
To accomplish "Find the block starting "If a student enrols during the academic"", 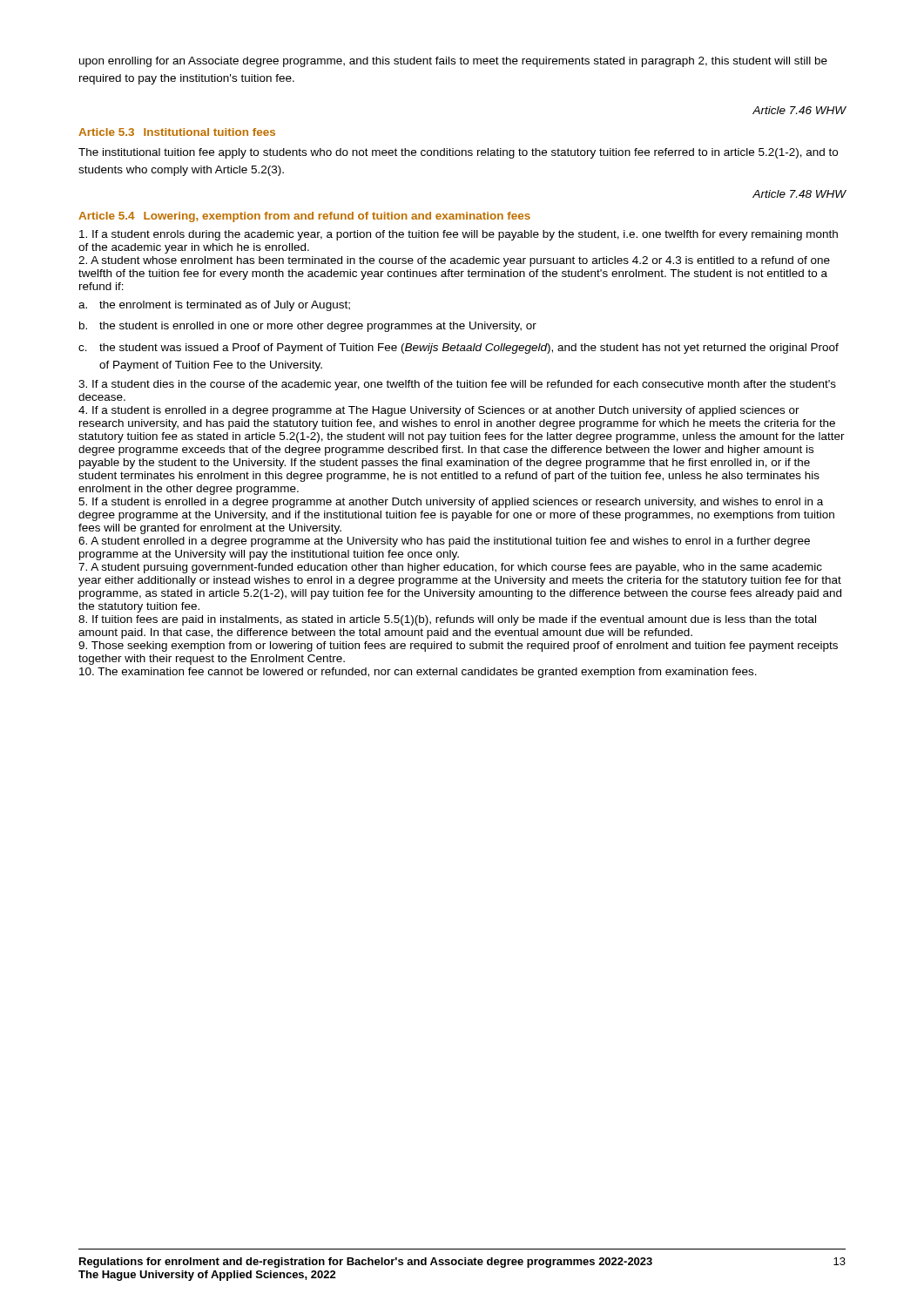I will 462,240.
